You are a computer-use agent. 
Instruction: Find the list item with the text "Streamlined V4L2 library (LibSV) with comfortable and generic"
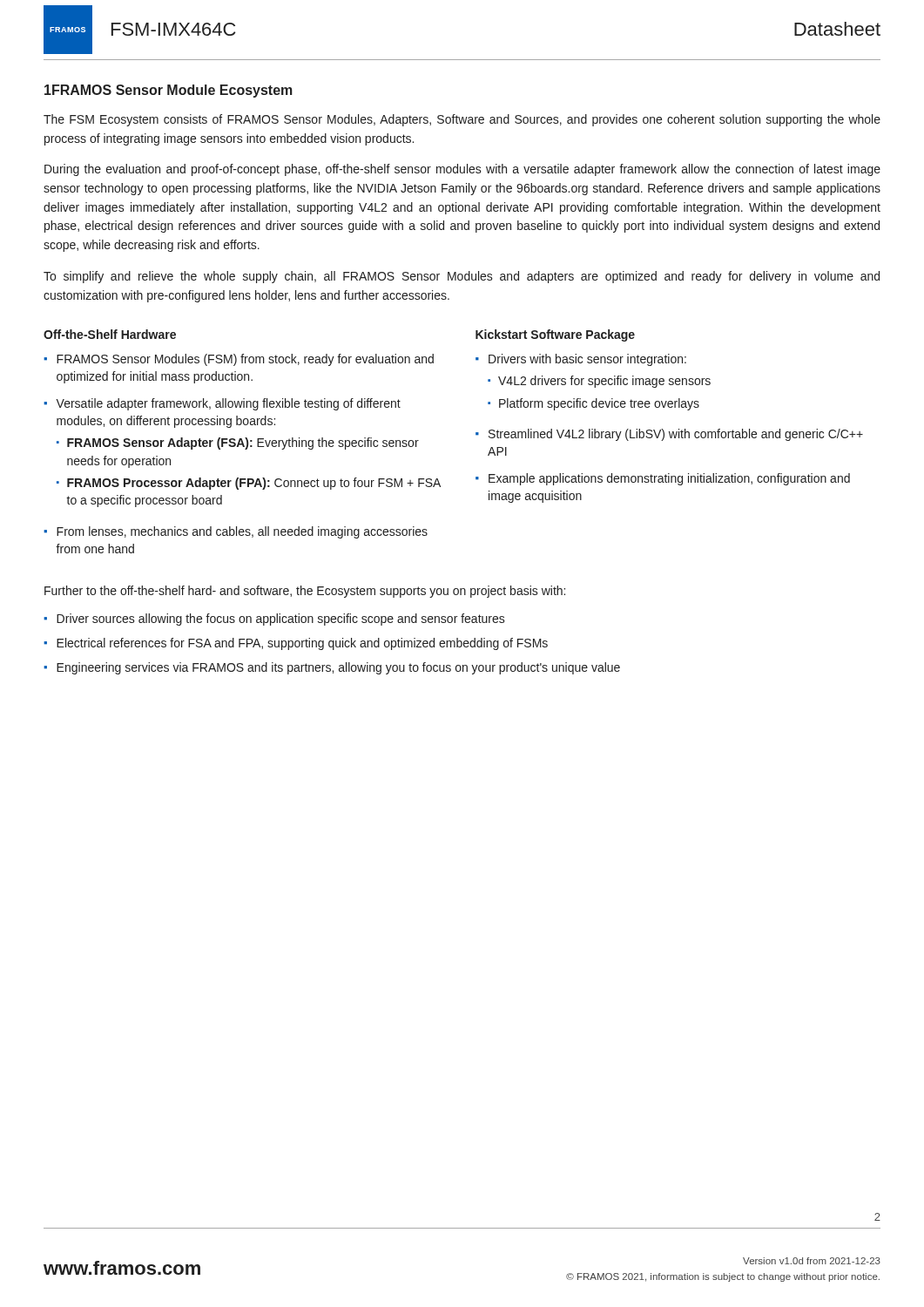tap(684, 443)
